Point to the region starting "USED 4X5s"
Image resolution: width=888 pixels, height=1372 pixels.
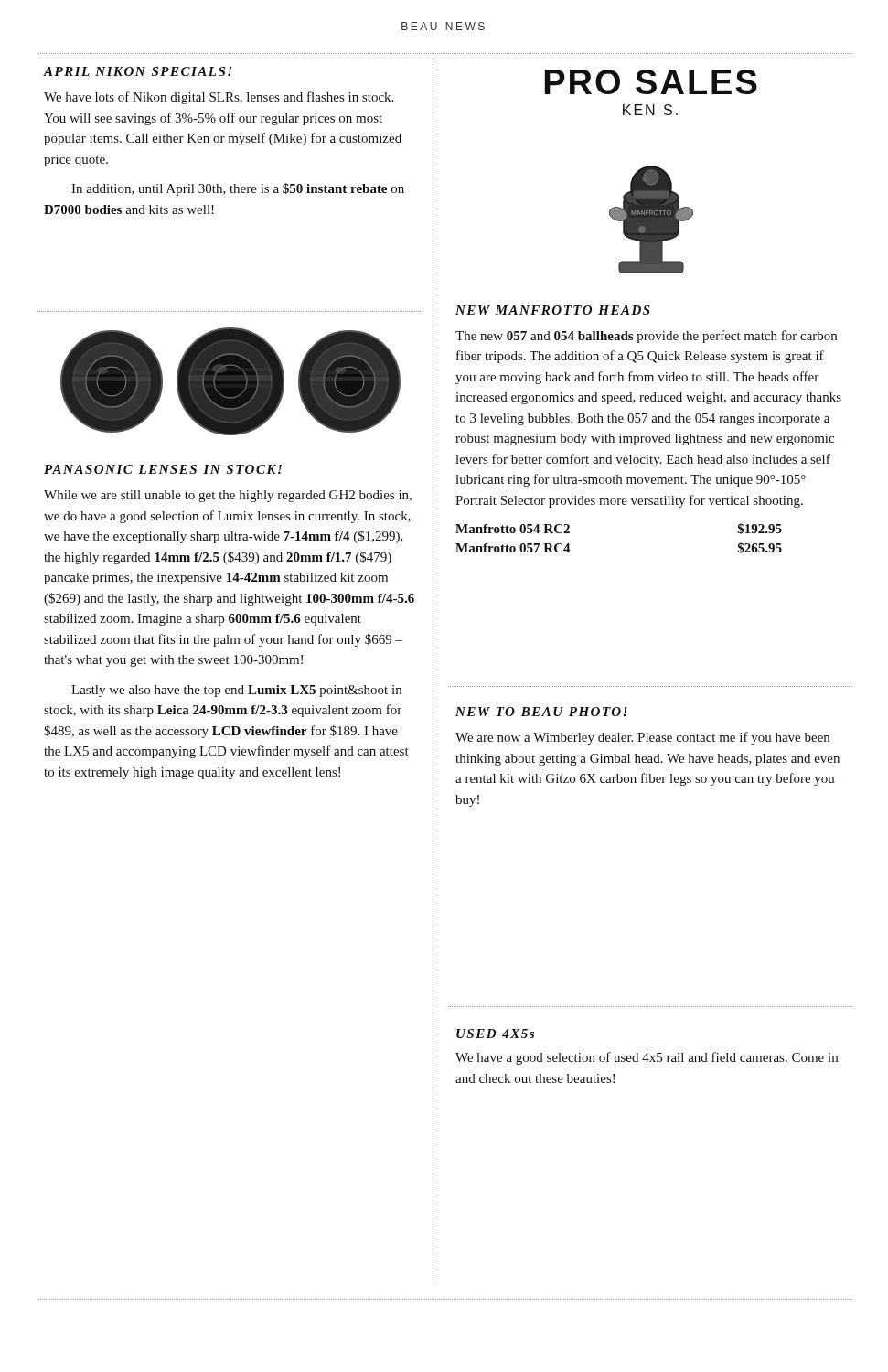[496, 1034]
